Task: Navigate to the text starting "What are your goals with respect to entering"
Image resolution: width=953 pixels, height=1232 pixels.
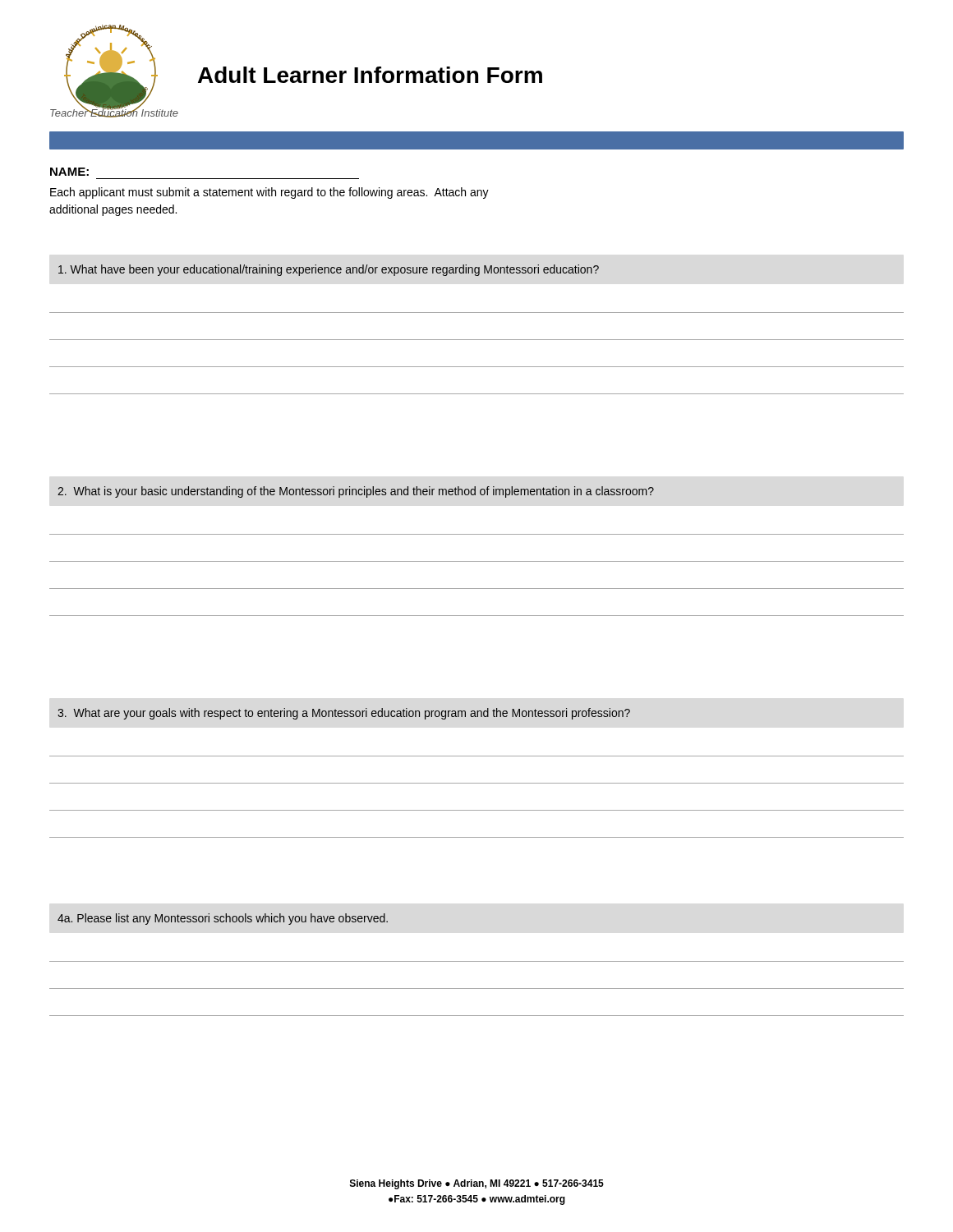Action: tap(344, 713)
